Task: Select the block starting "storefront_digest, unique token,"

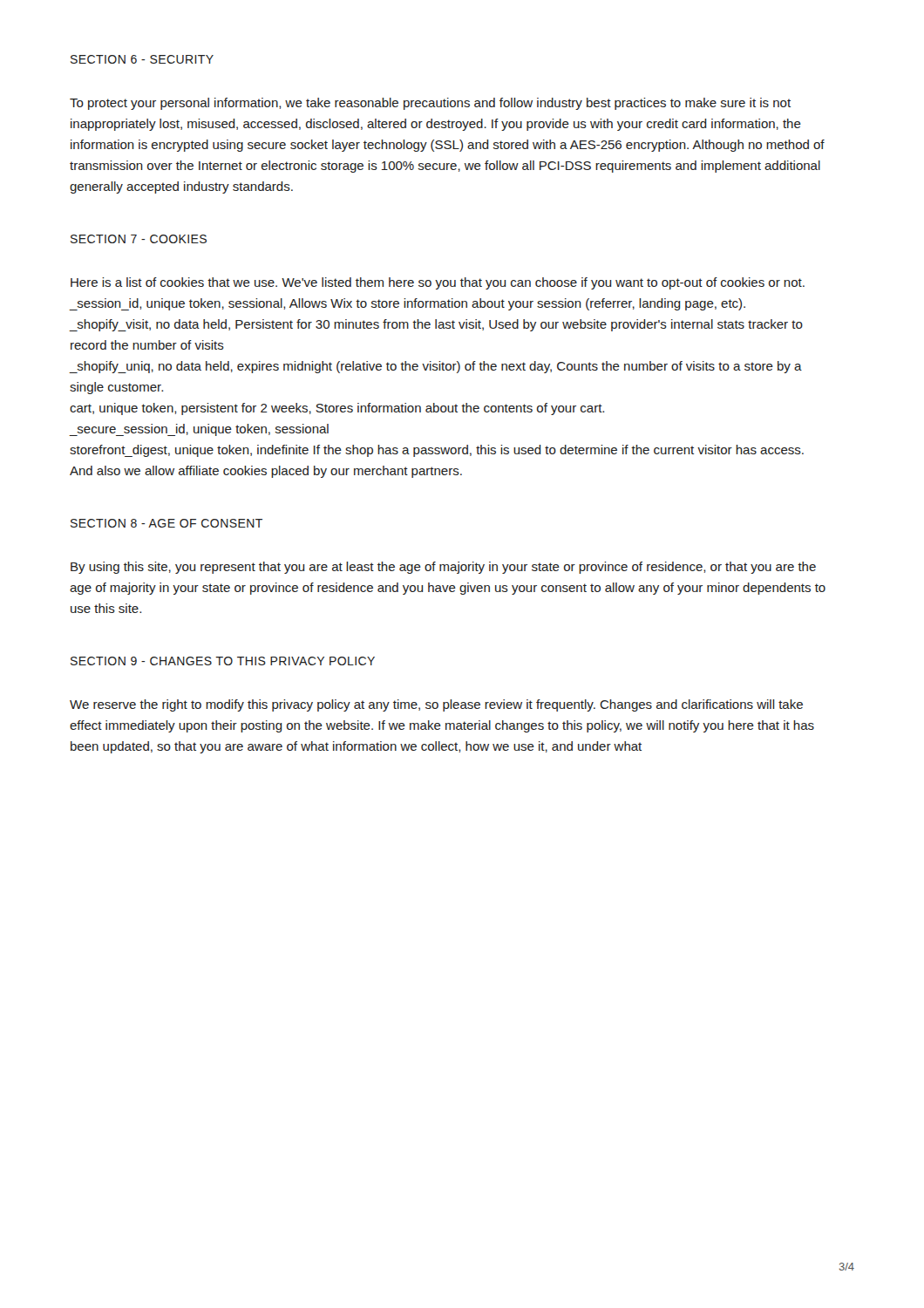Action: 437,449
